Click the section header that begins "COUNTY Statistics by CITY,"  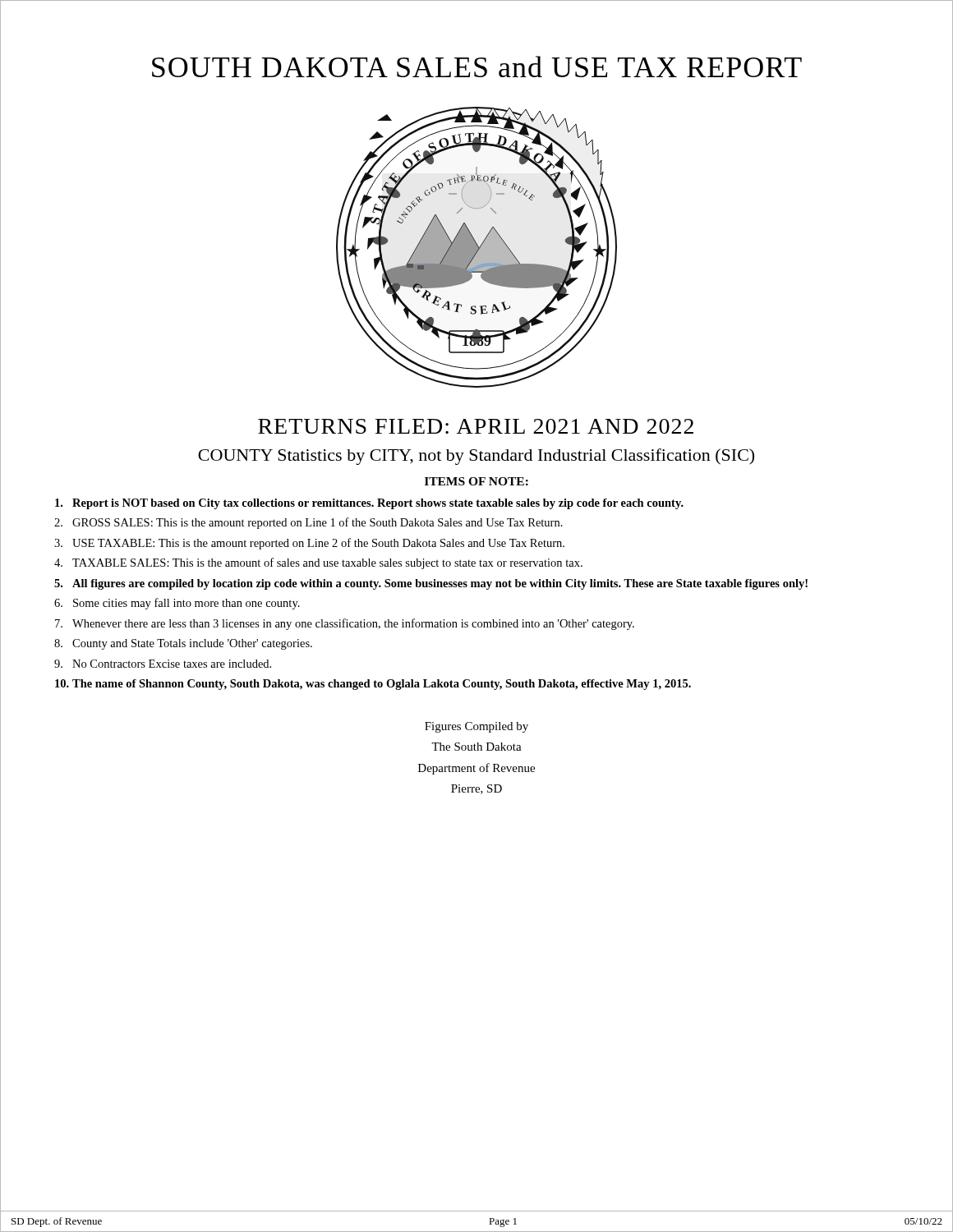pos(476,455)
